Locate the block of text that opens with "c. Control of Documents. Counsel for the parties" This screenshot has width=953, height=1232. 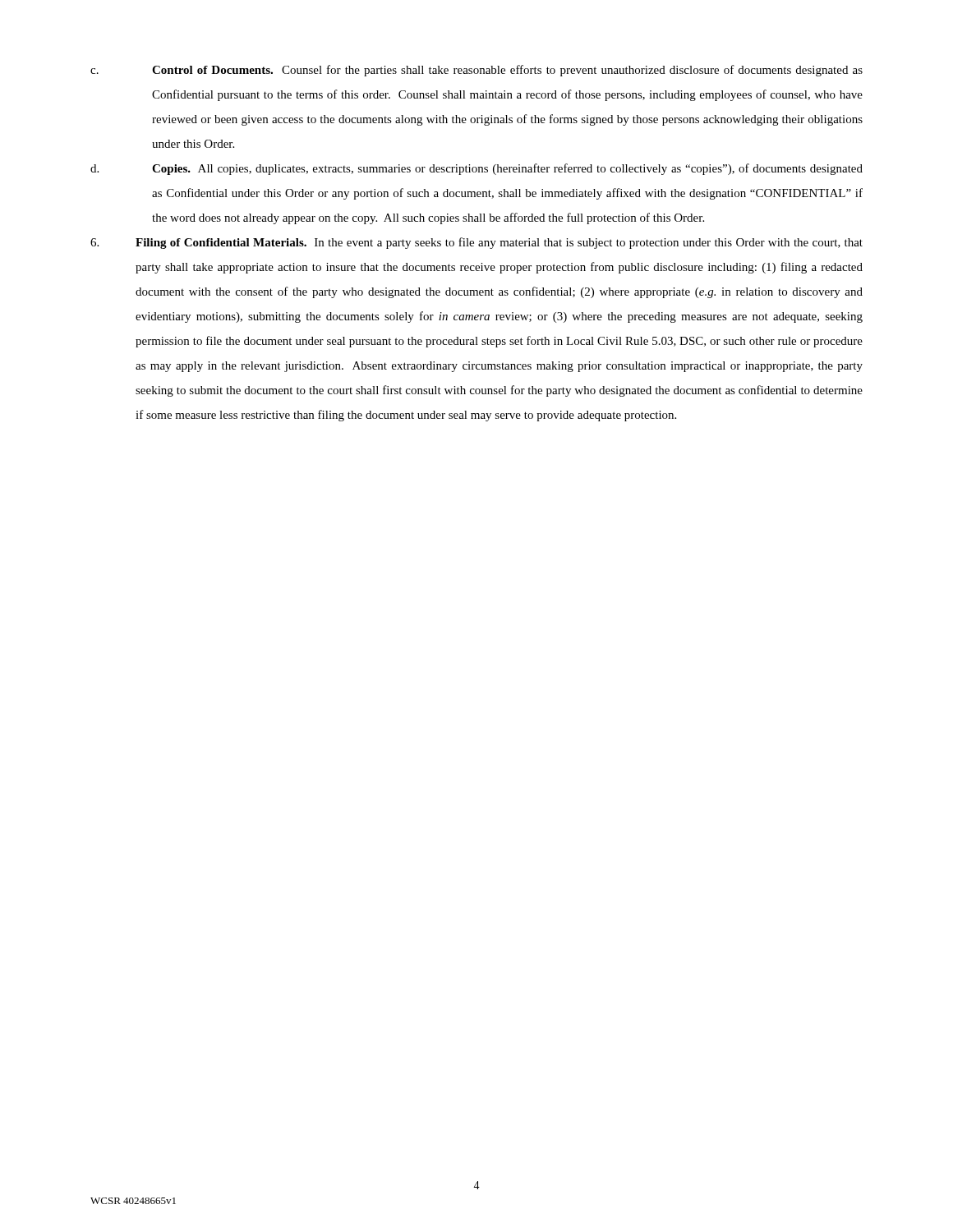click(476, 107)
